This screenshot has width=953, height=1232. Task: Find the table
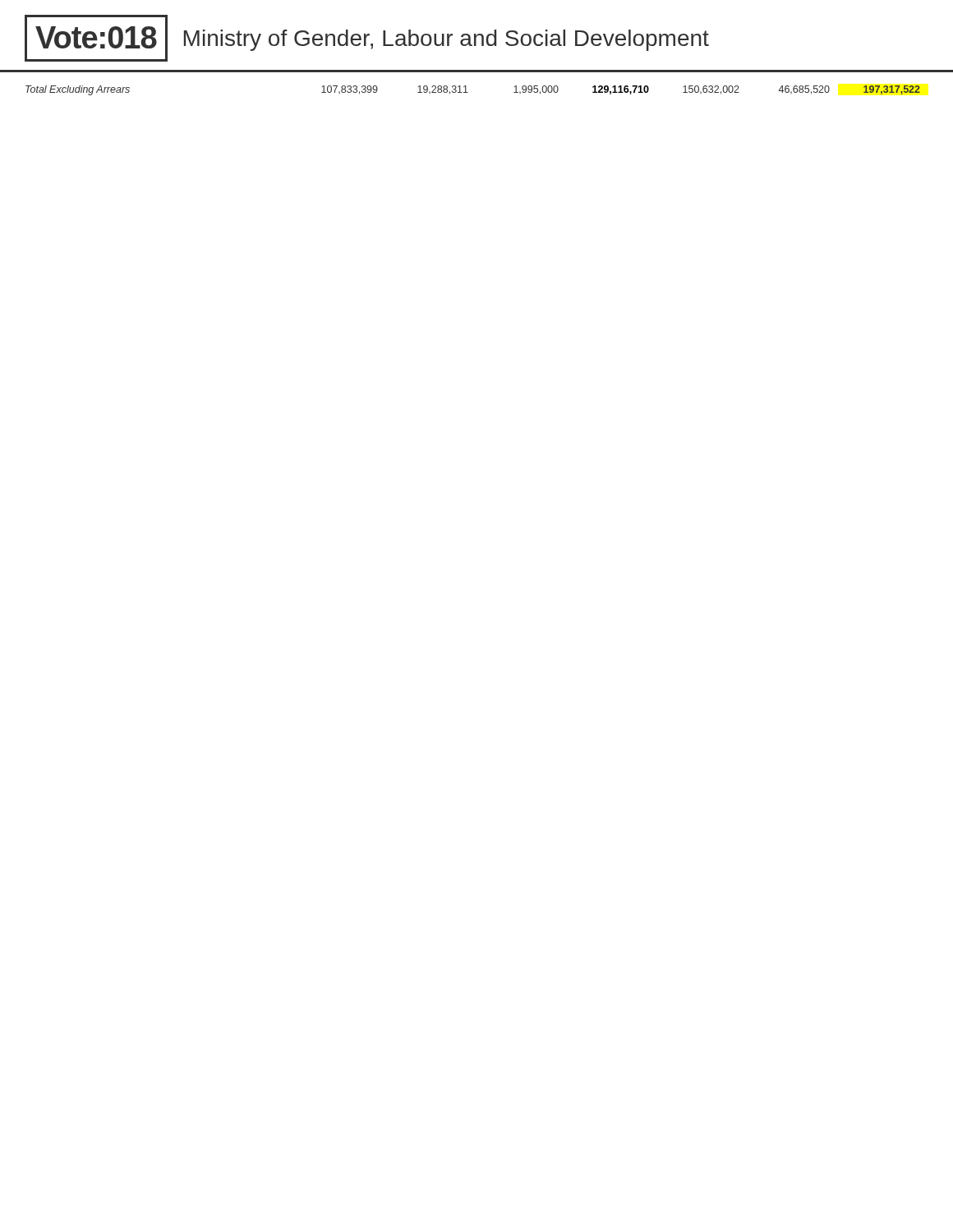click(x=476, y=90)
